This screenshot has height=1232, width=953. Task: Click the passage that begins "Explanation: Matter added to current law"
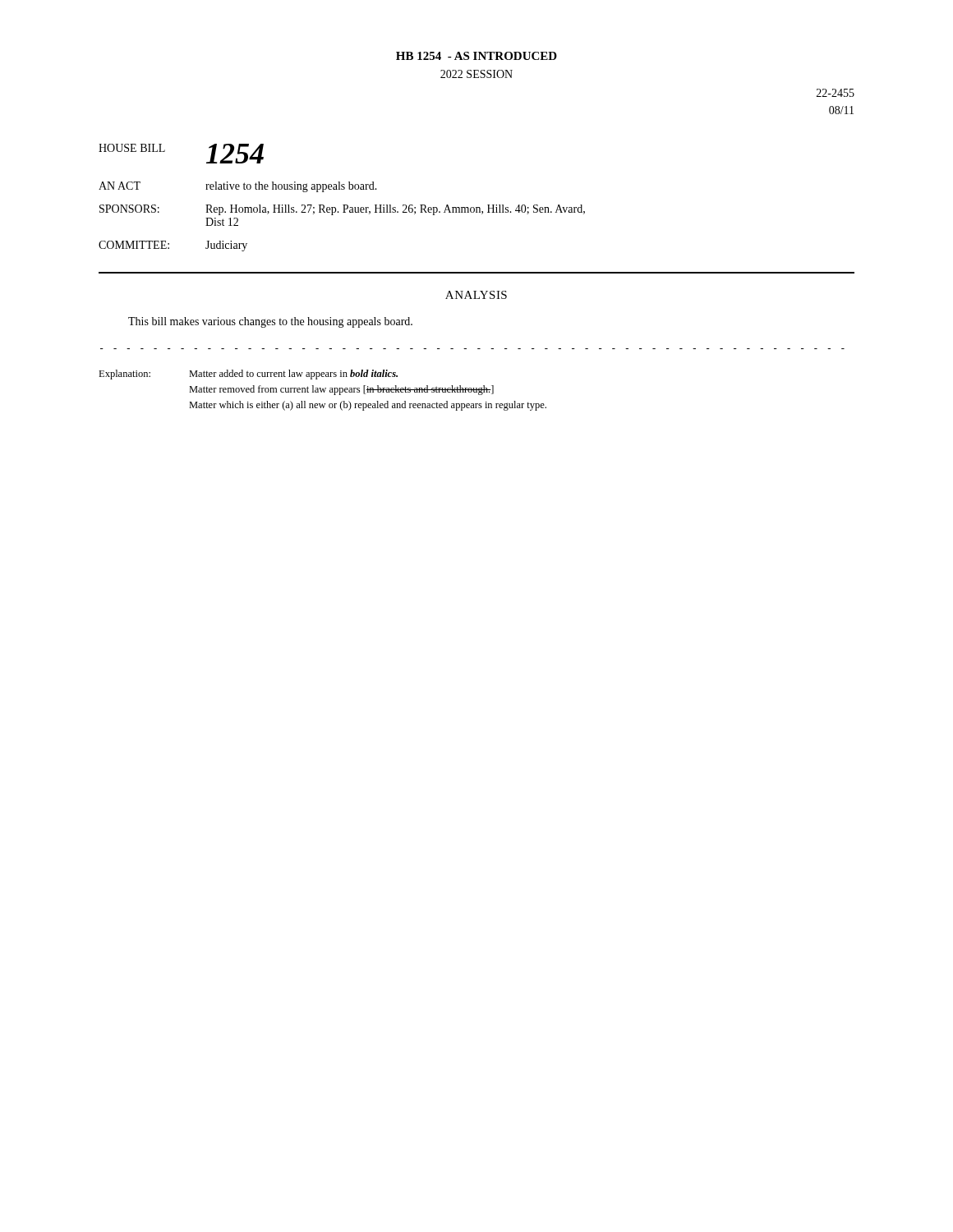476,389
